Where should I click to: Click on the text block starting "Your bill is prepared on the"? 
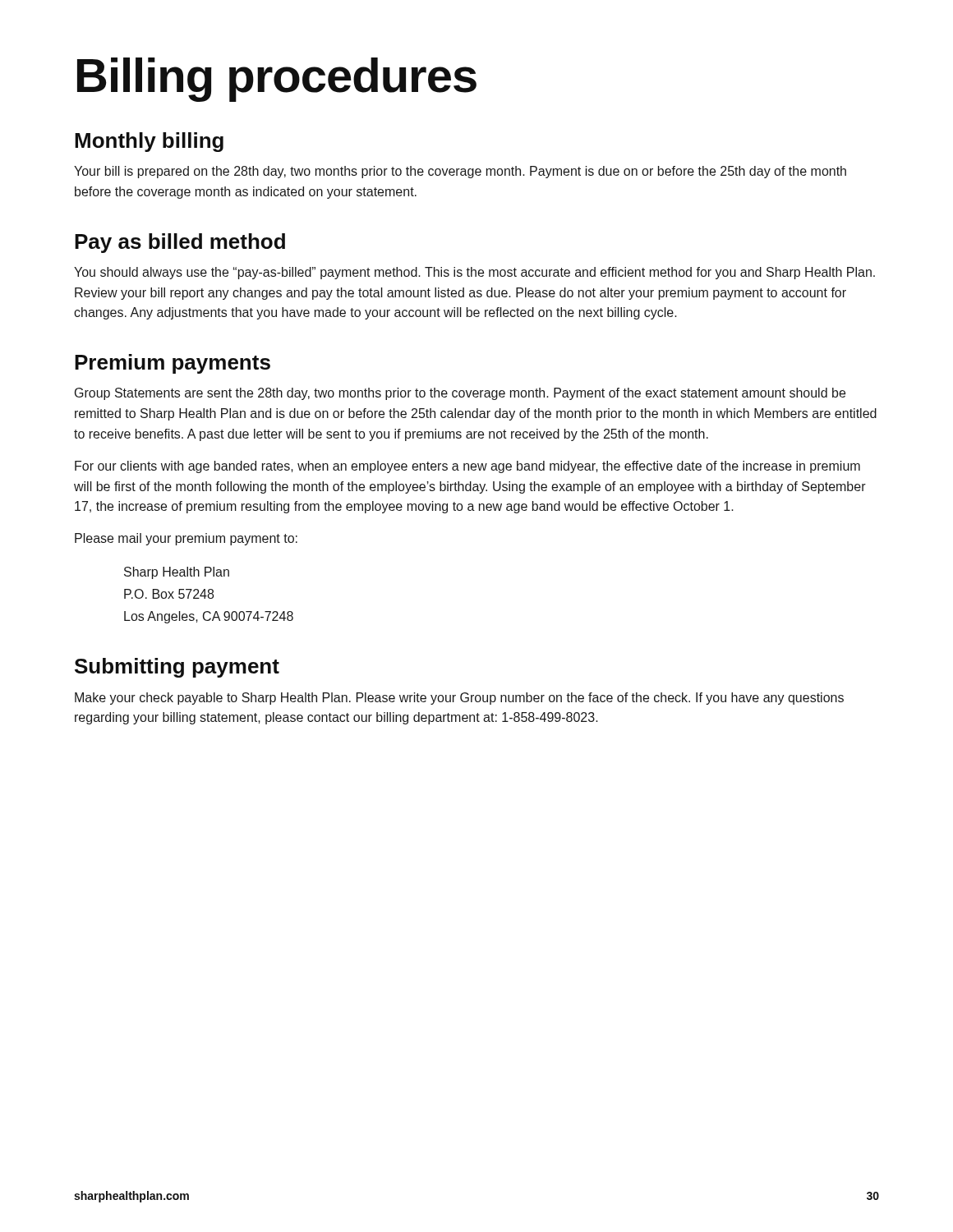click(476, 182)
